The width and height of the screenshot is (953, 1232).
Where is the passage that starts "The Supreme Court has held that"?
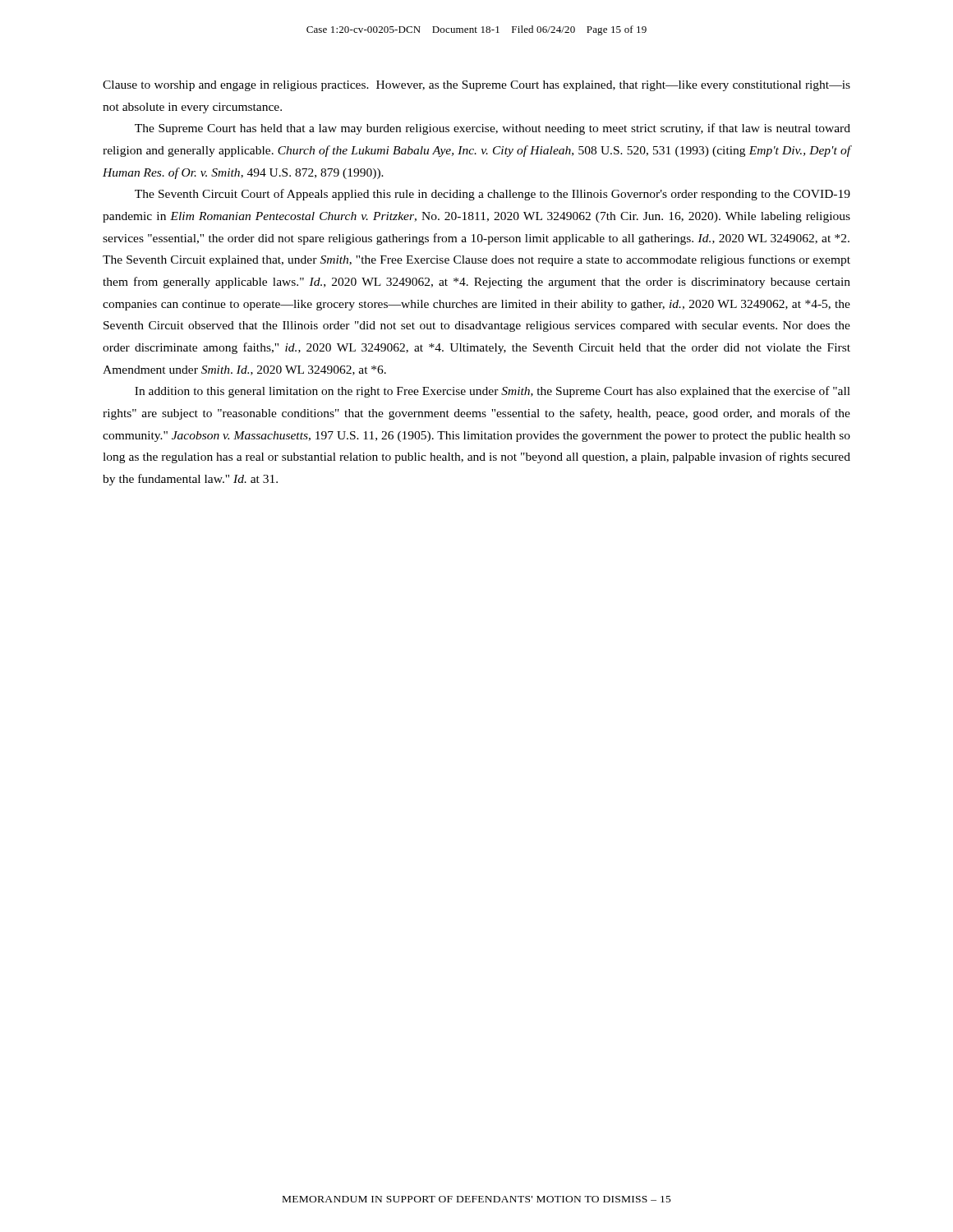(x=476, y=151)
